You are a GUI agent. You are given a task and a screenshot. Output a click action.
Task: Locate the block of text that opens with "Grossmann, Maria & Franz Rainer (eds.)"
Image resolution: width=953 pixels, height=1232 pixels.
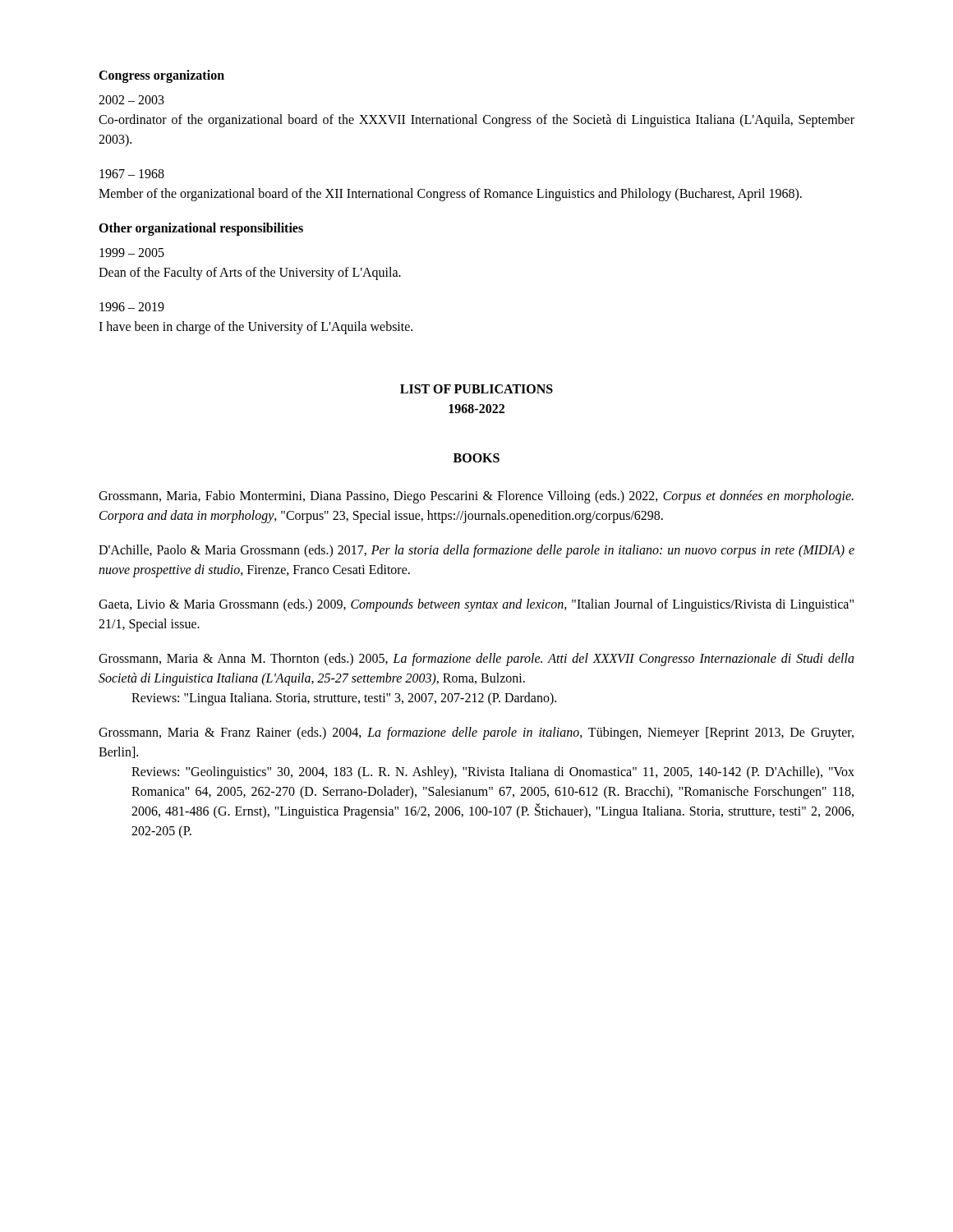476,783
